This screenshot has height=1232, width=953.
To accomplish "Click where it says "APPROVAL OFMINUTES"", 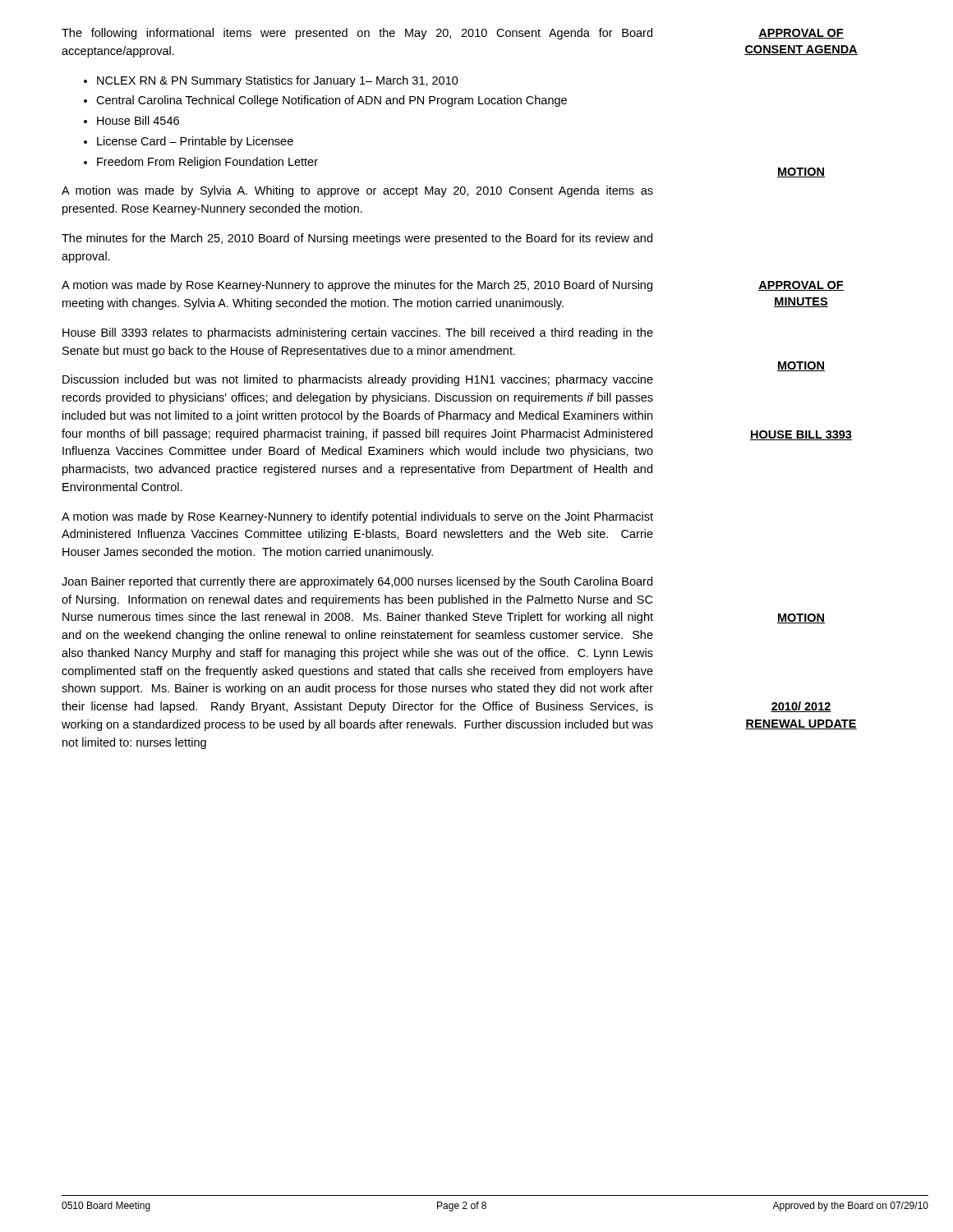I will [801, 293].
